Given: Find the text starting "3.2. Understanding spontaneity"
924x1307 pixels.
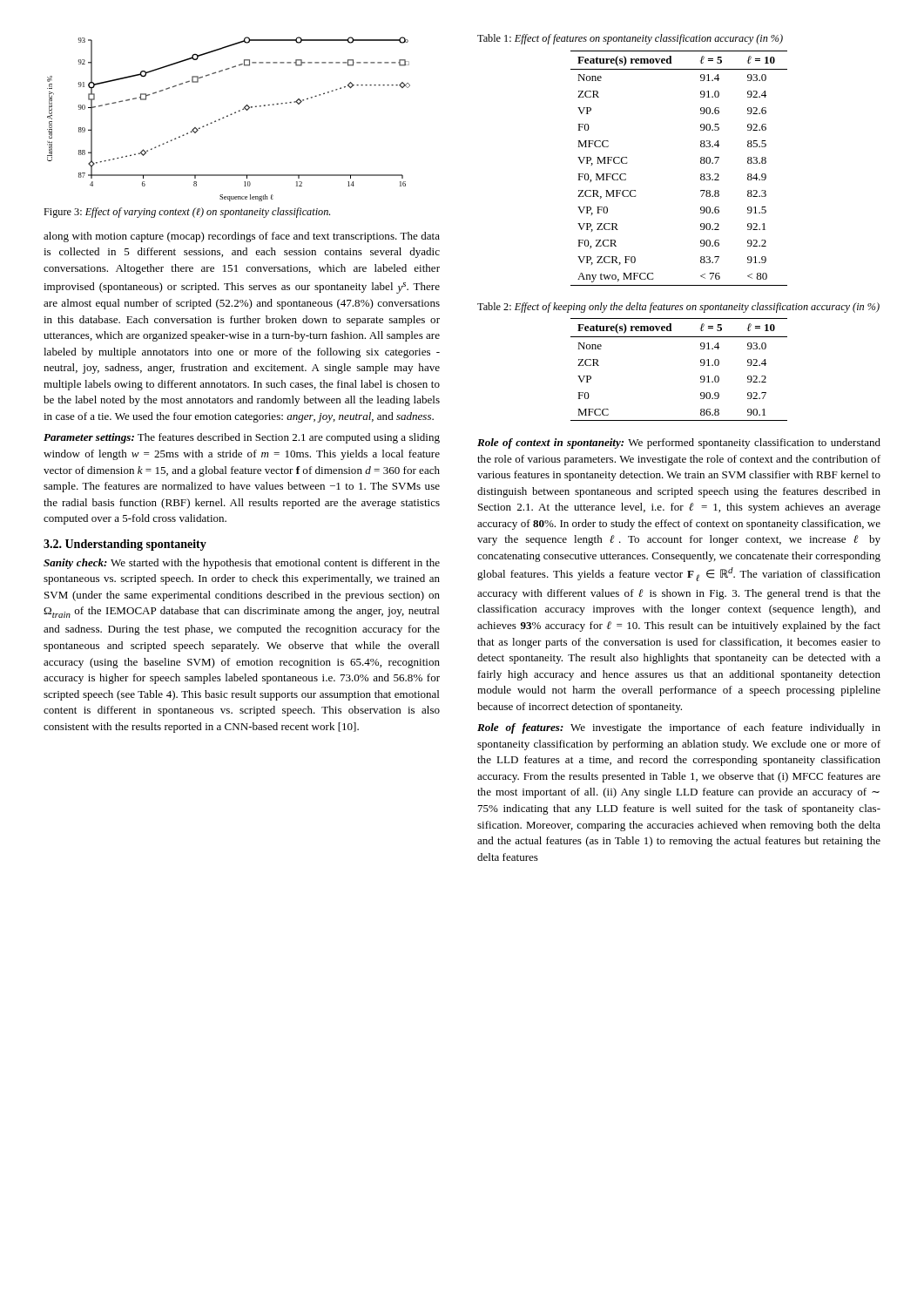Looking at the screenshot, I should click(125, 544).
